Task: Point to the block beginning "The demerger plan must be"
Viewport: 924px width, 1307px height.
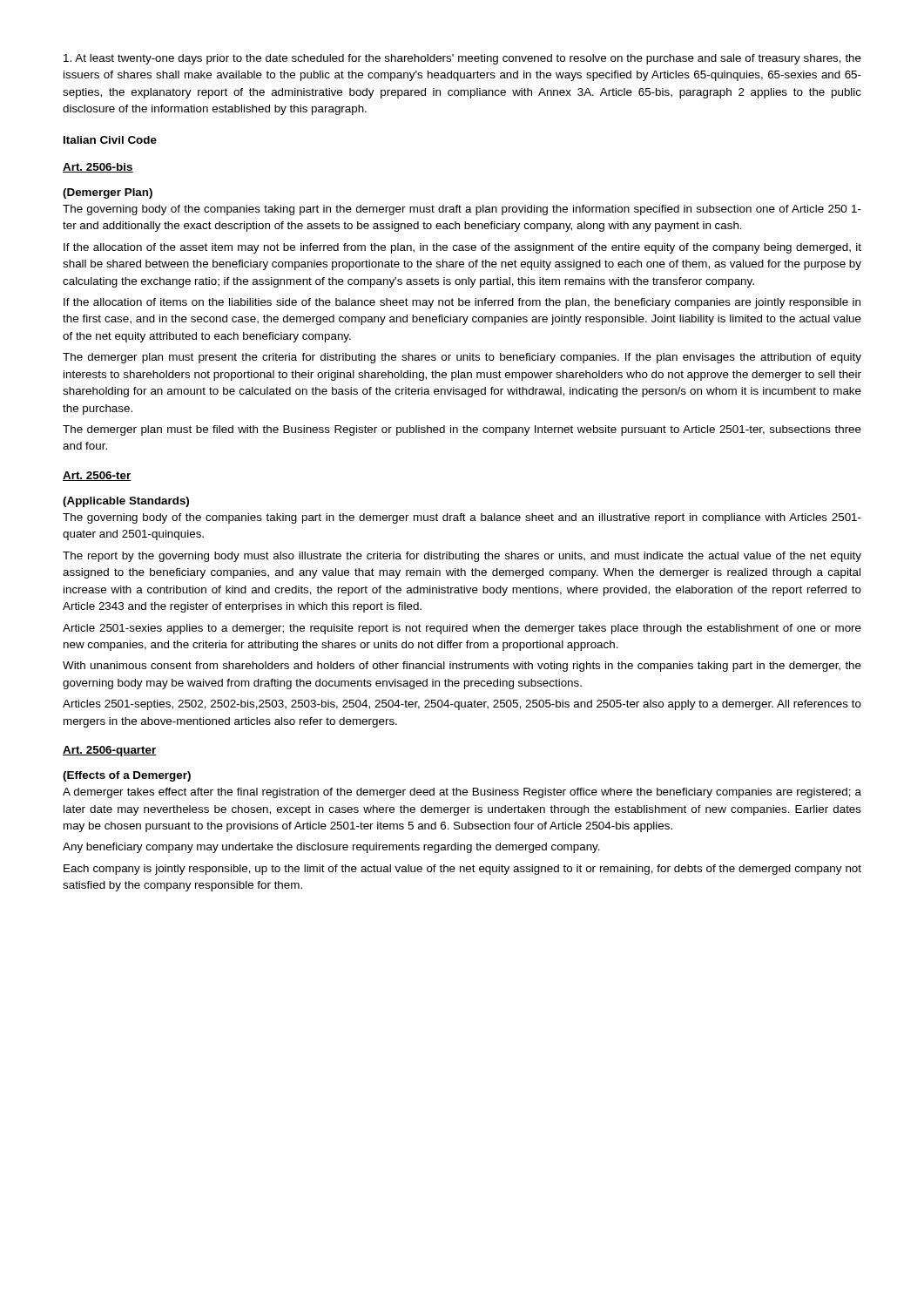Action: coord(462,438)
